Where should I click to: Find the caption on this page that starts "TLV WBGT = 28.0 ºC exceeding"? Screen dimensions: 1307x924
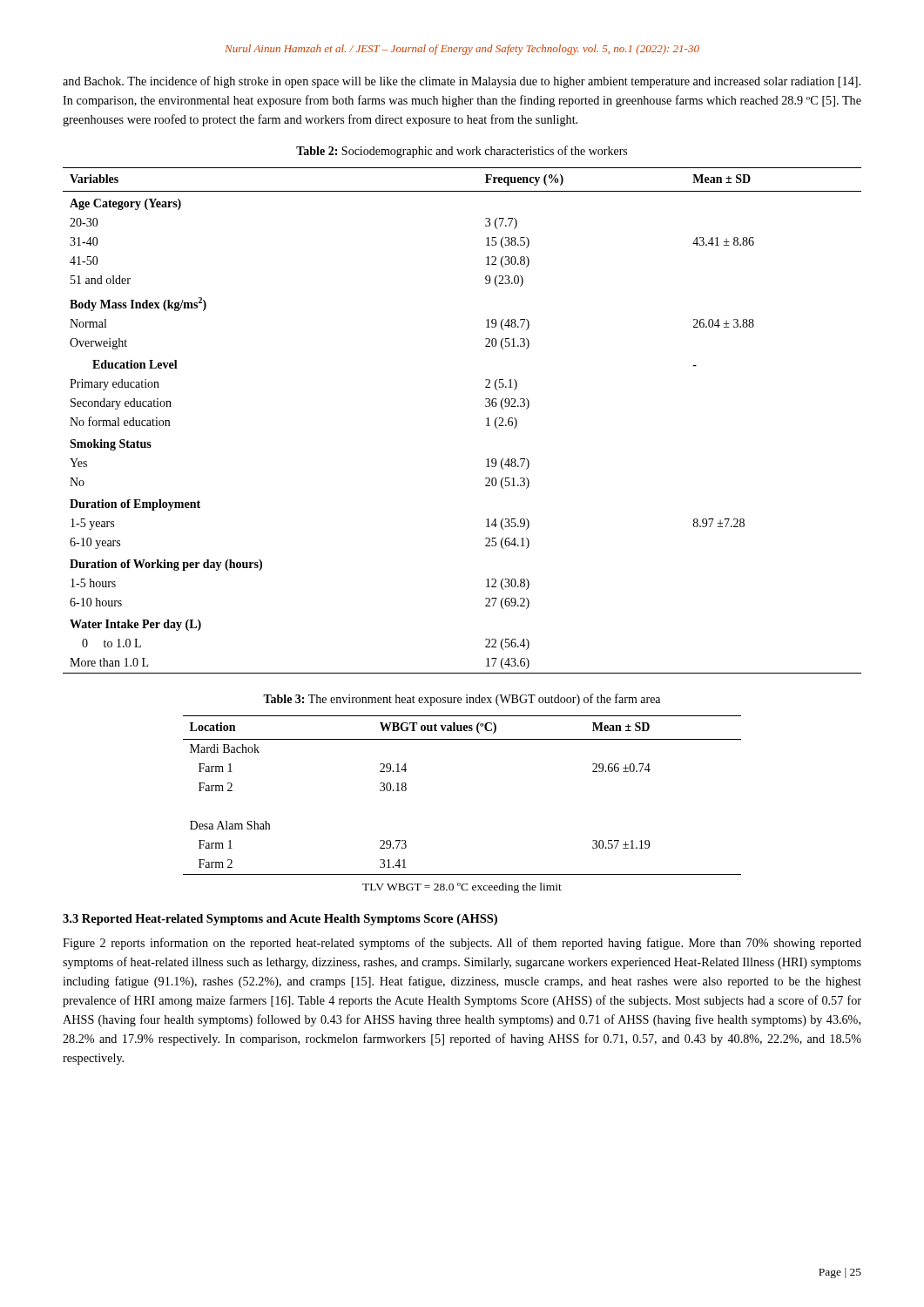462,886
